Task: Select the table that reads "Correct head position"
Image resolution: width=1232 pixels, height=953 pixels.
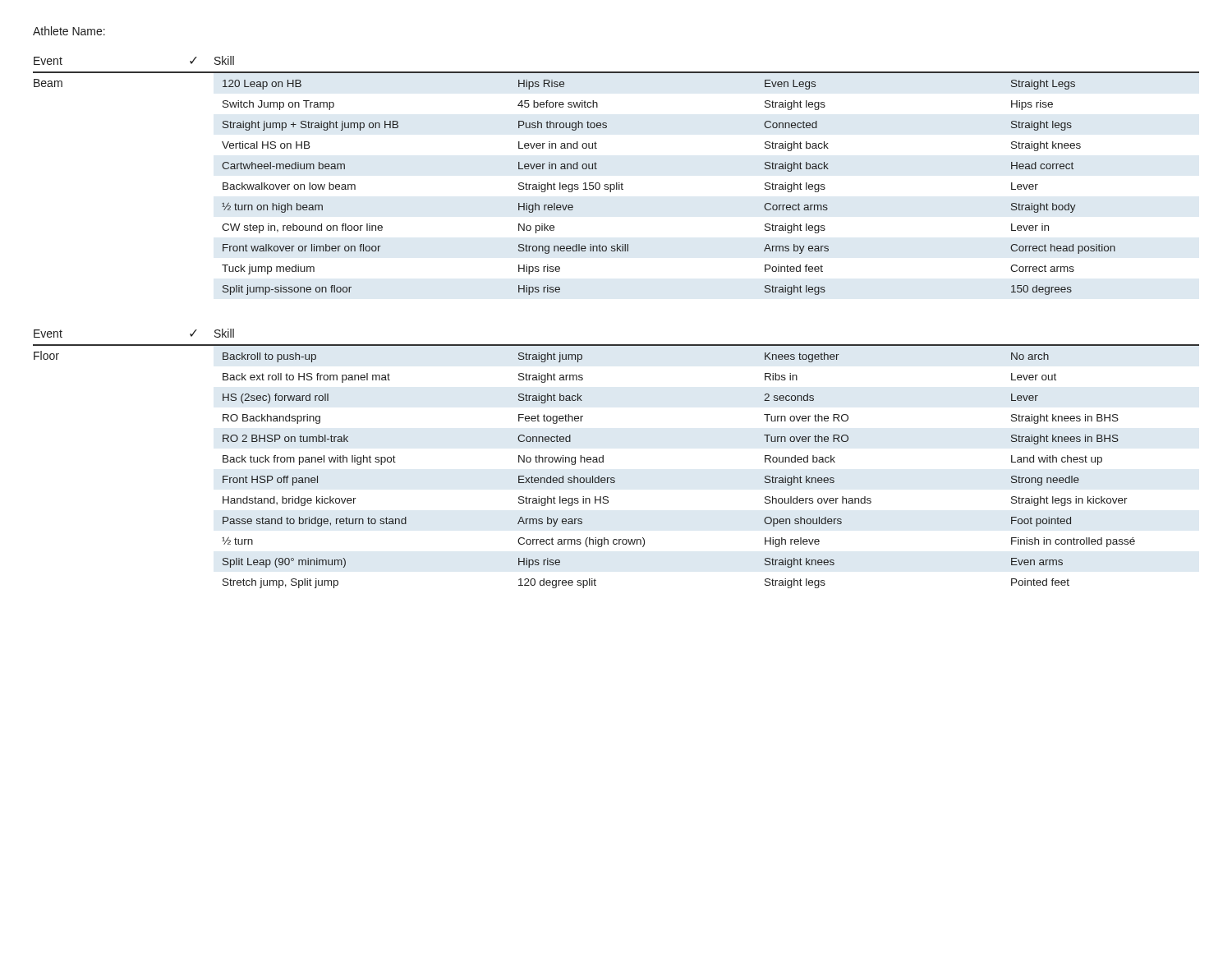Action: point(616,176)
